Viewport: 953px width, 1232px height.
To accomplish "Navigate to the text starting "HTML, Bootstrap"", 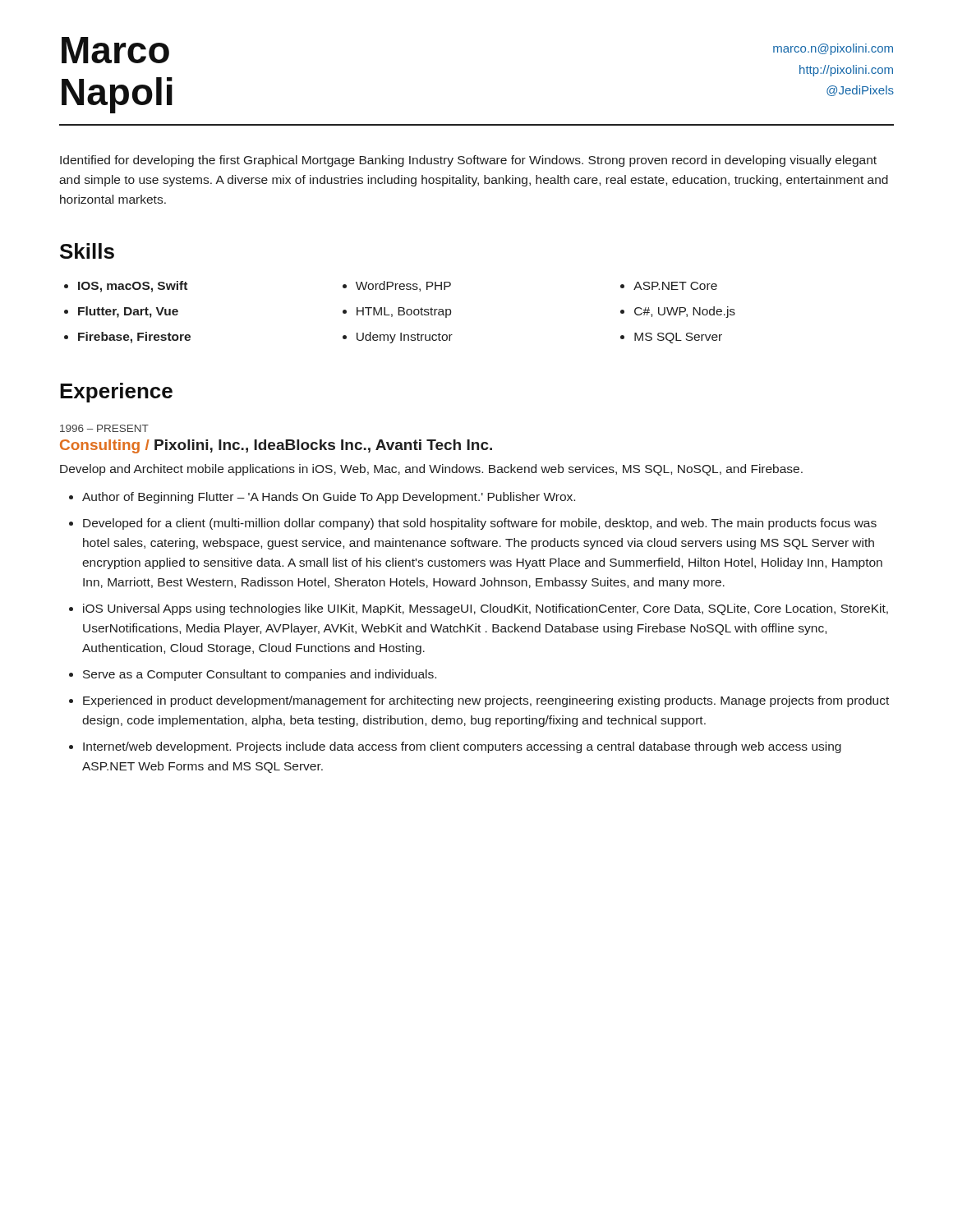I will pyautogui.click(x=404, y=311).
